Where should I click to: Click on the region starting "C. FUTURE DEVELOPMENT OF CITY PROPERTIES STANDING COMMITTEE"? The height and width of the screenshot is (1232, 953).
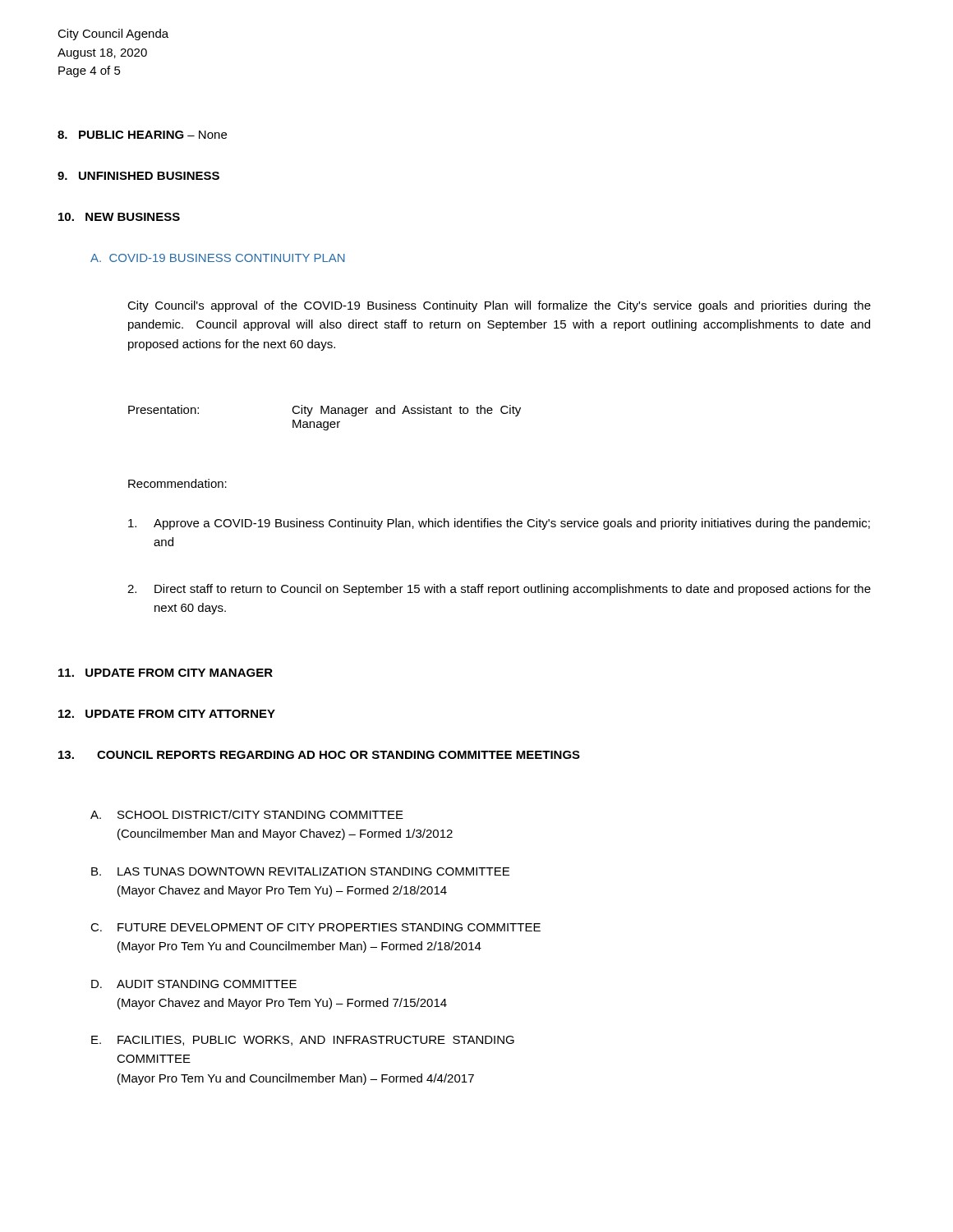(x=493, y=937)
